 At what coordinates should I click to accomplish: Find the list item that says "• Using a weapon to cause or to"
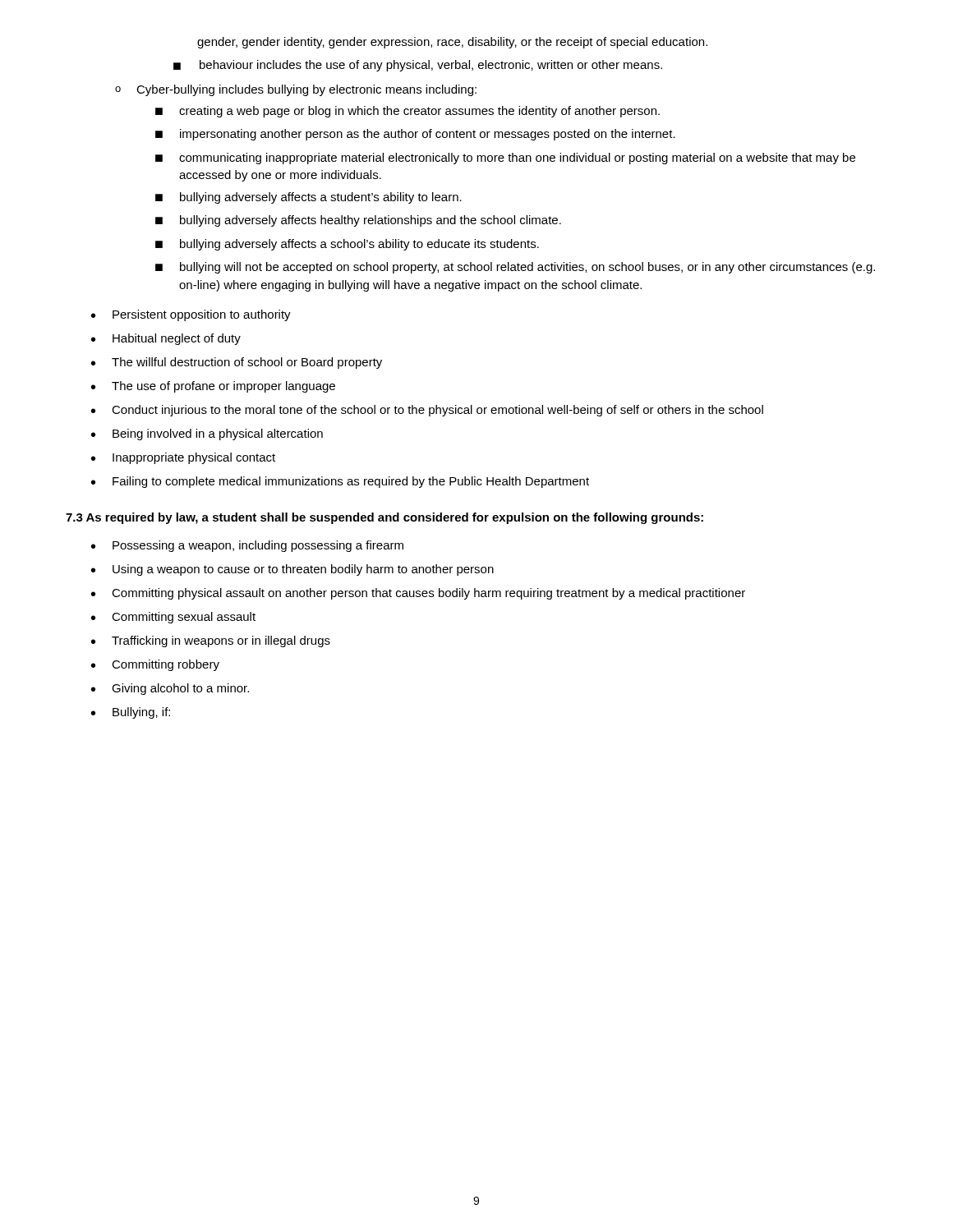[x=292, y=570]
